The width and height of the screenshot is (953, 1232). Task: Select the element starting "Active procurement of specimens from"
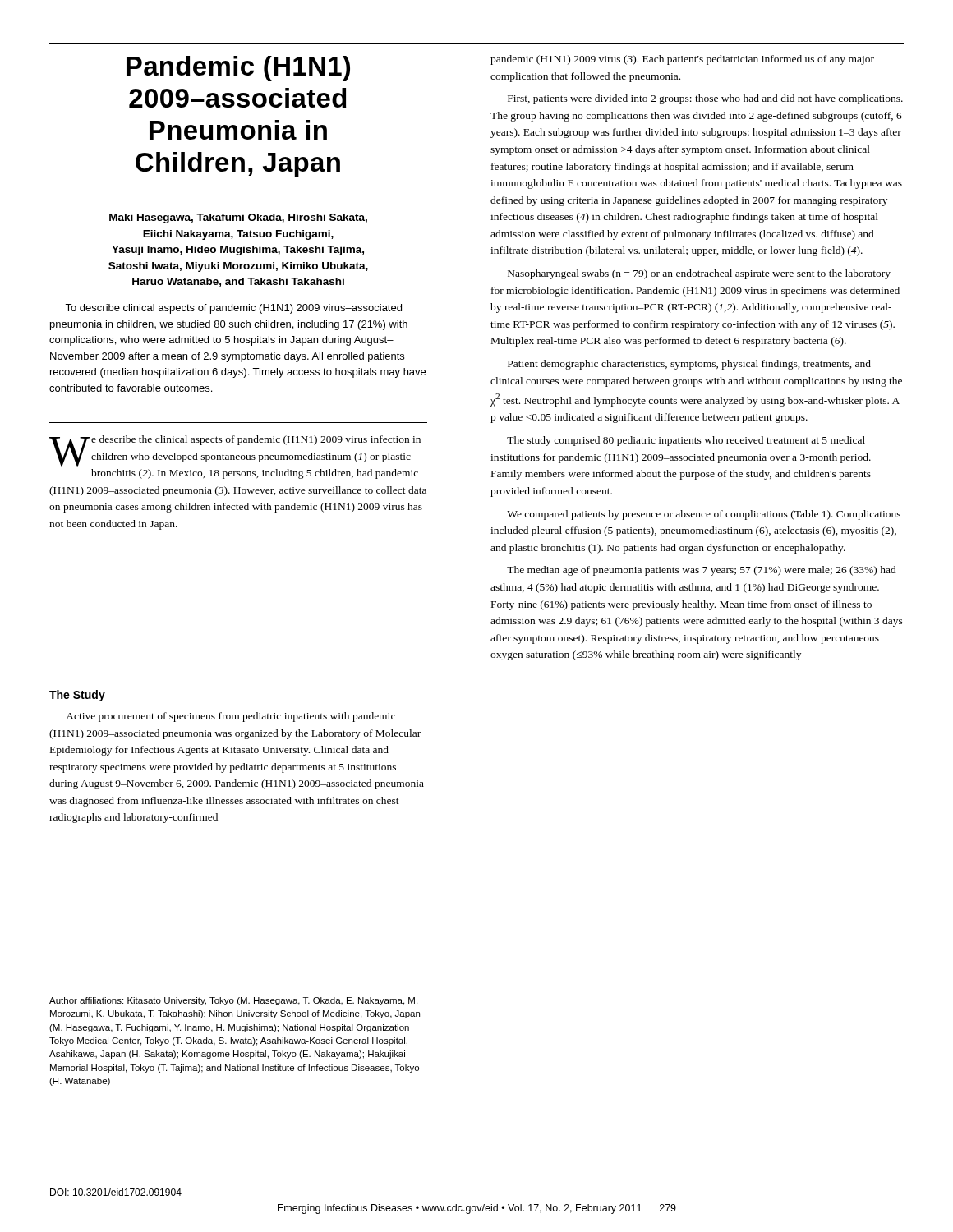(x=238, y=767)
